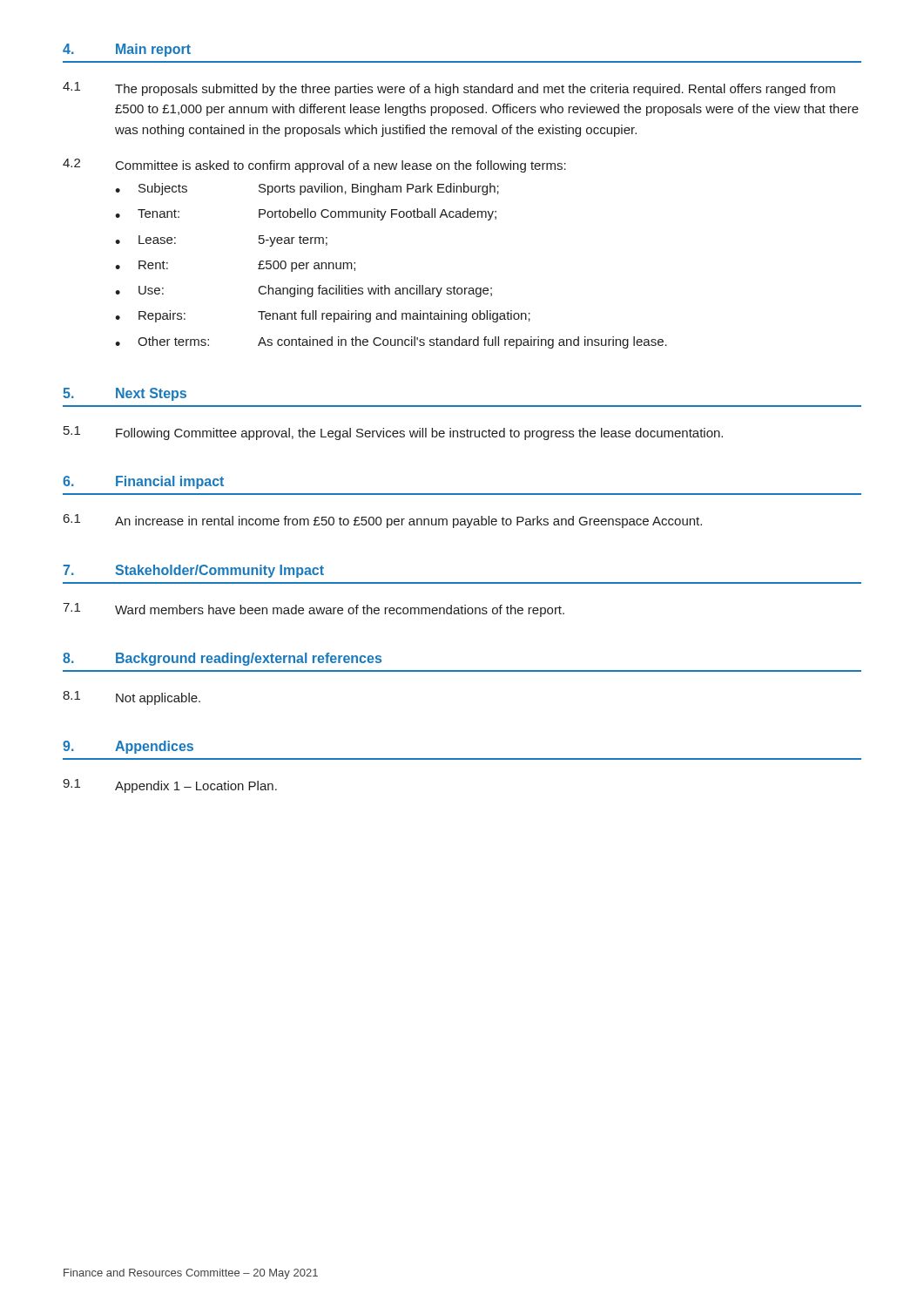This screenshot has height=1307, width=924.
Task: Find the block on this page that starts "1 An increase in rental"
Action: click(383, 521)
